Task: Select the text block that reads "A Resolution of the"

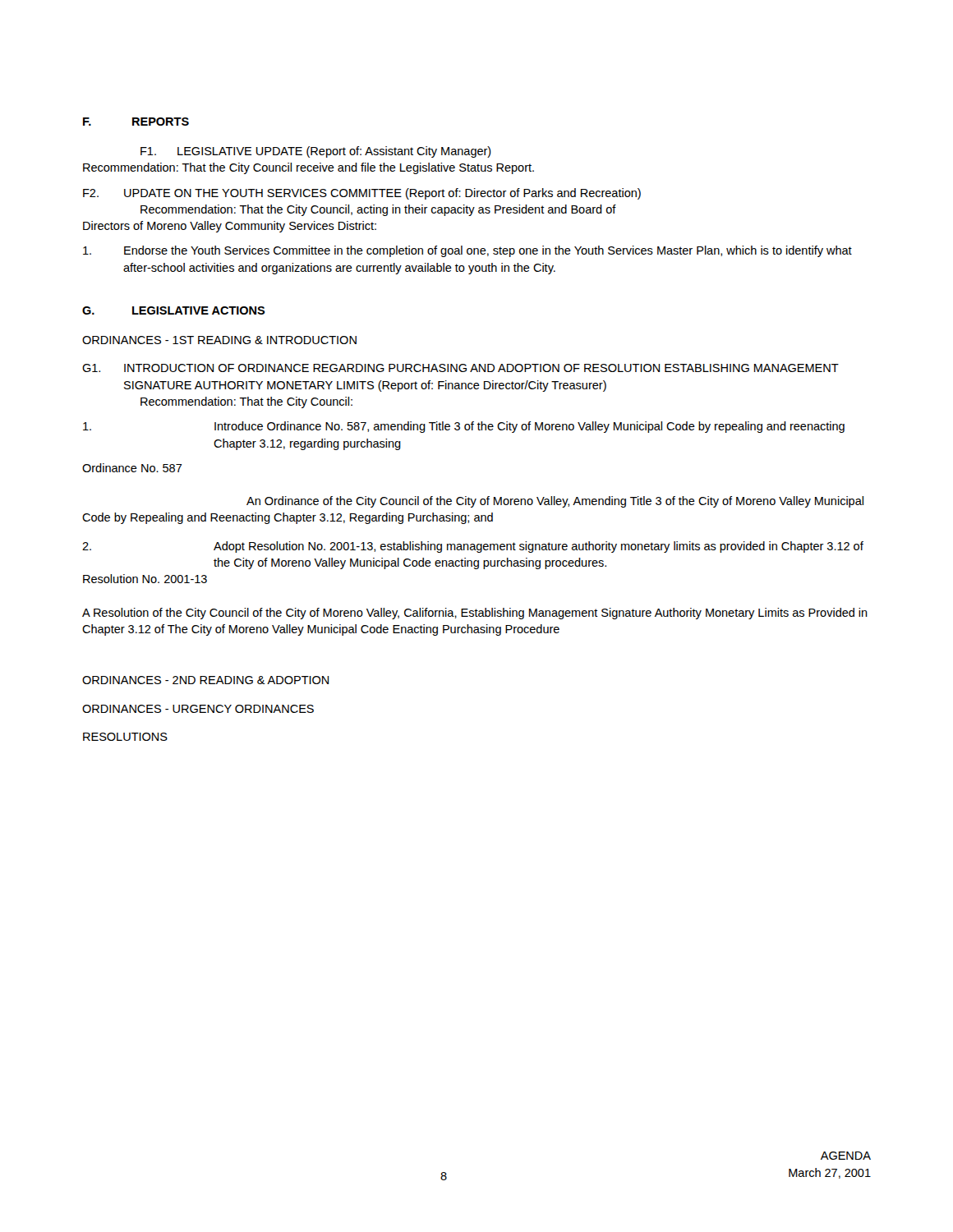Action: click(x=475, y=621)
